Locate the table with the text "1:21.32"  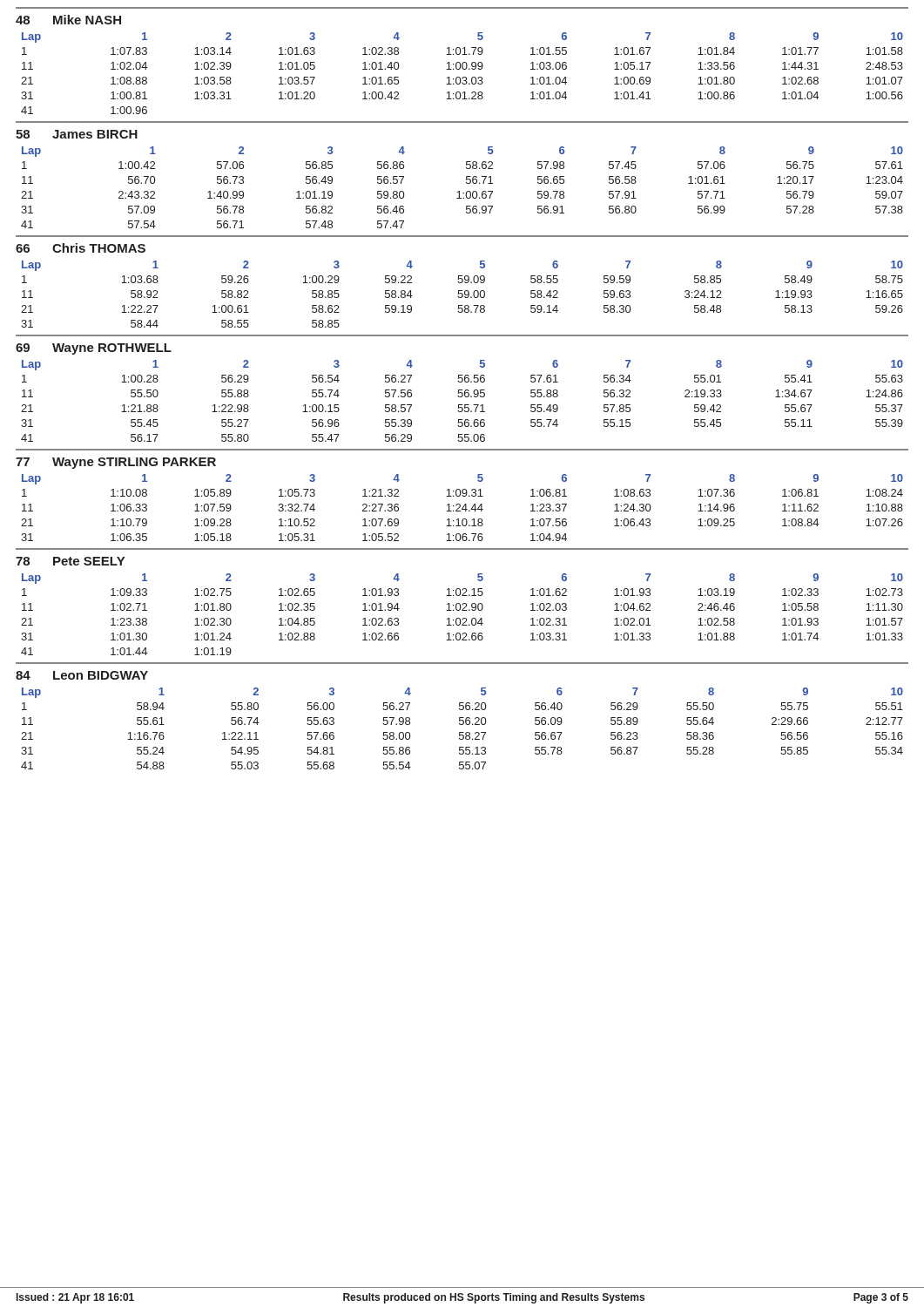[x=462, y=508]
